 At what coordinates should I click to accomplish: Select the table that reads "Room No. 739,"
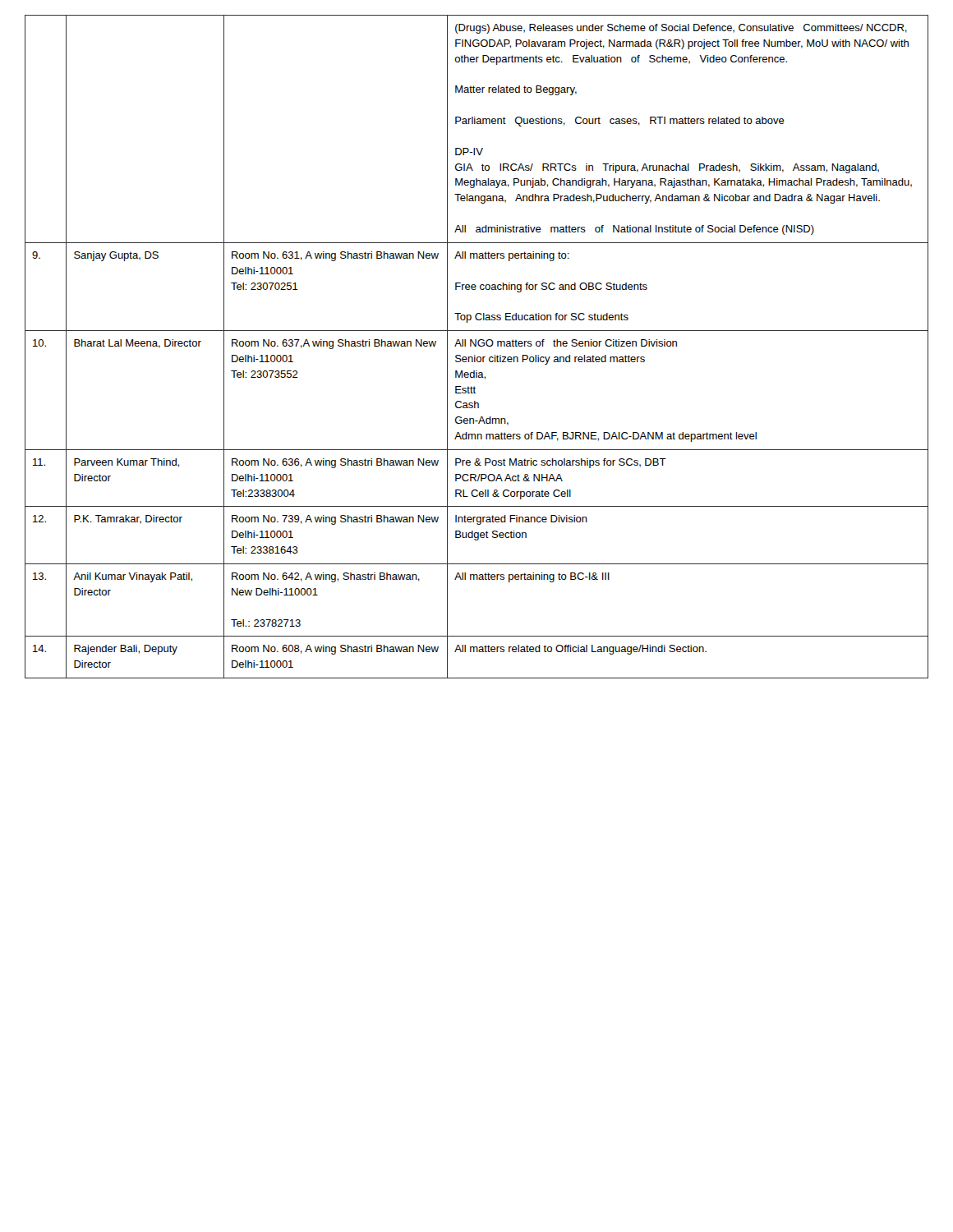476,347
